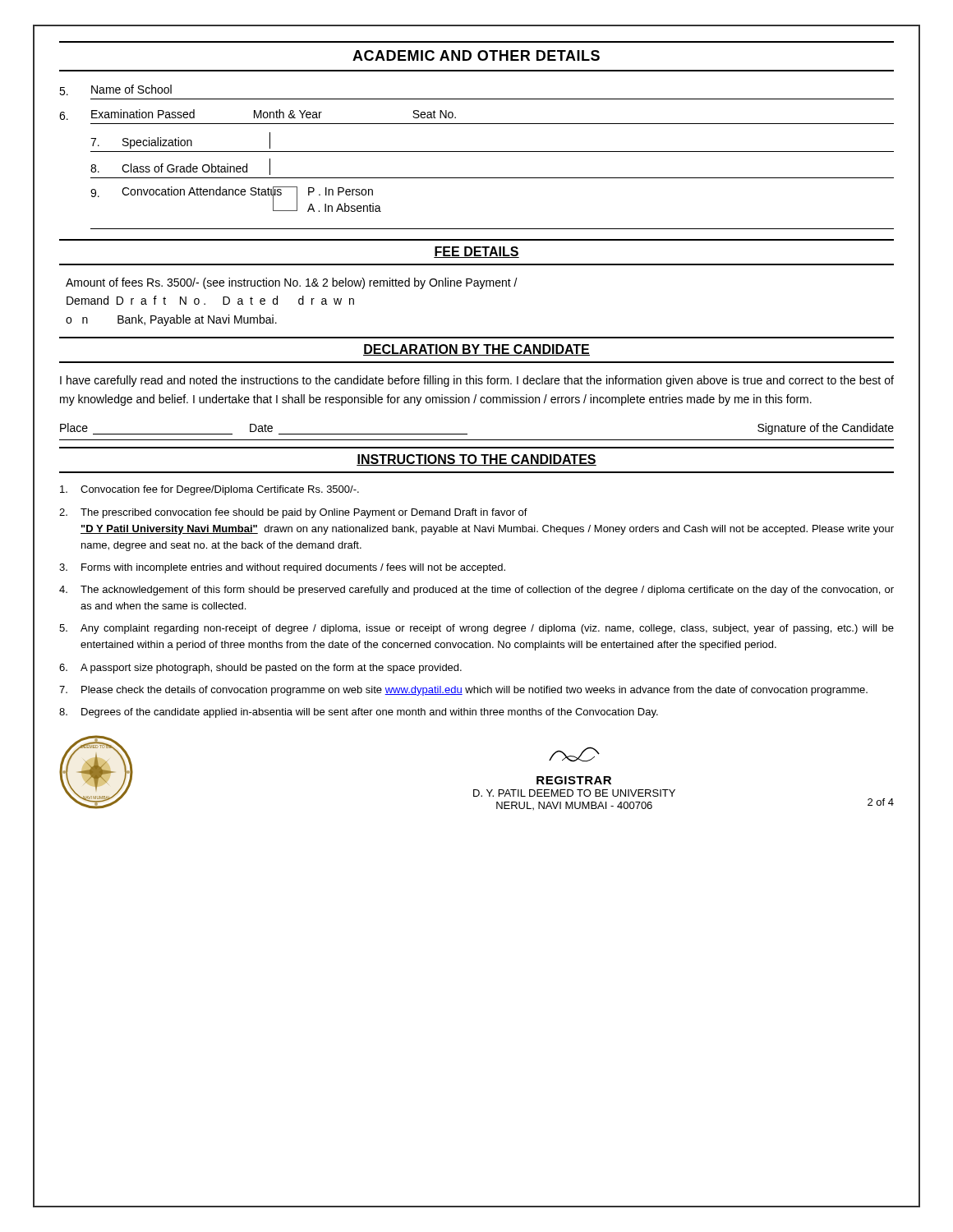Locate the block of text that opens with "7. Please check the details of"
The height and width of the screenshot is (1232, 953).
tap(476, 690)
